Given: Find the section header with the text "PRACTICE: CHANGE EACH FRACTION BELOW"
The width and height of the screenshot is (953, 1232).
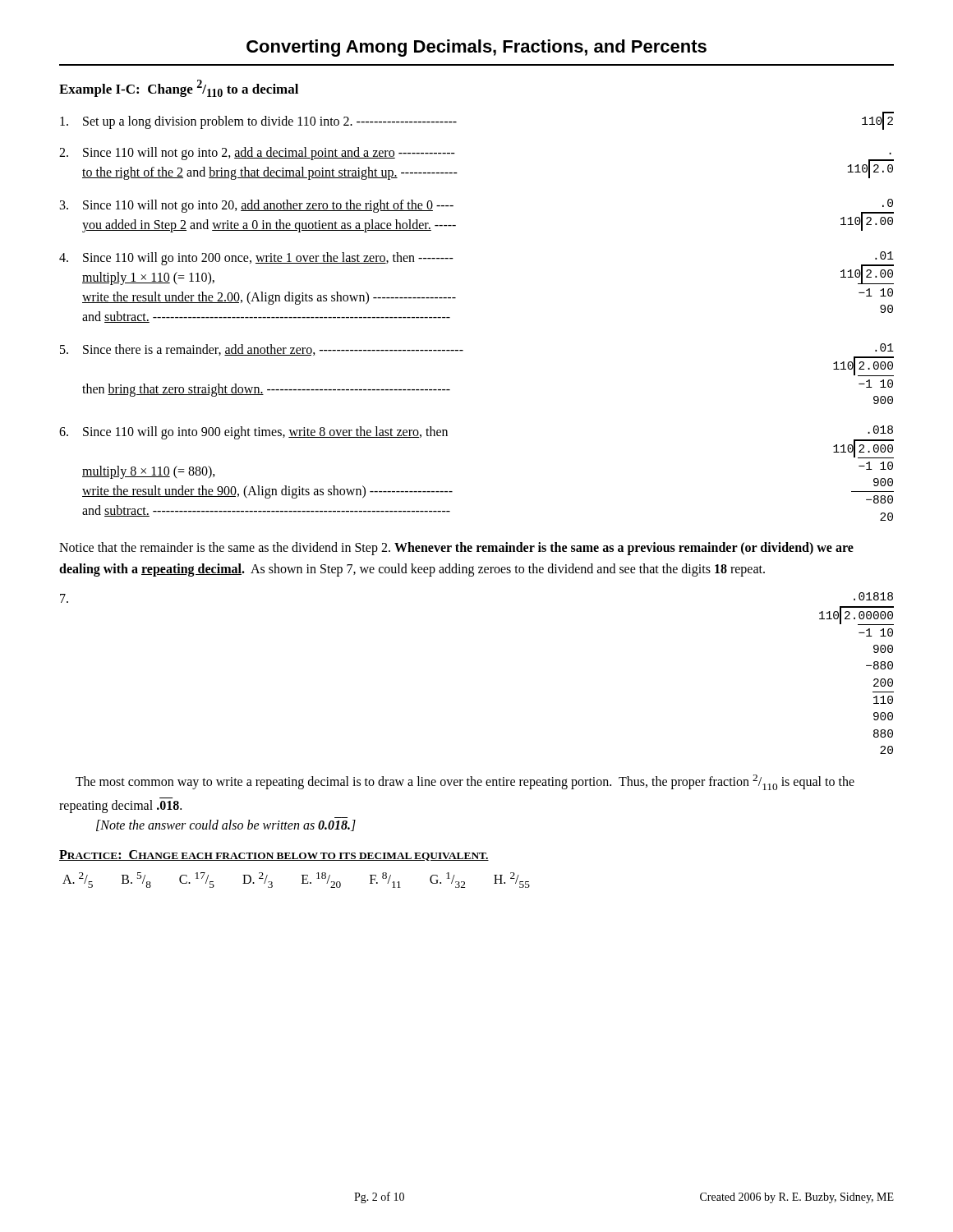Looking at the screenshot, I should (274, 854).
